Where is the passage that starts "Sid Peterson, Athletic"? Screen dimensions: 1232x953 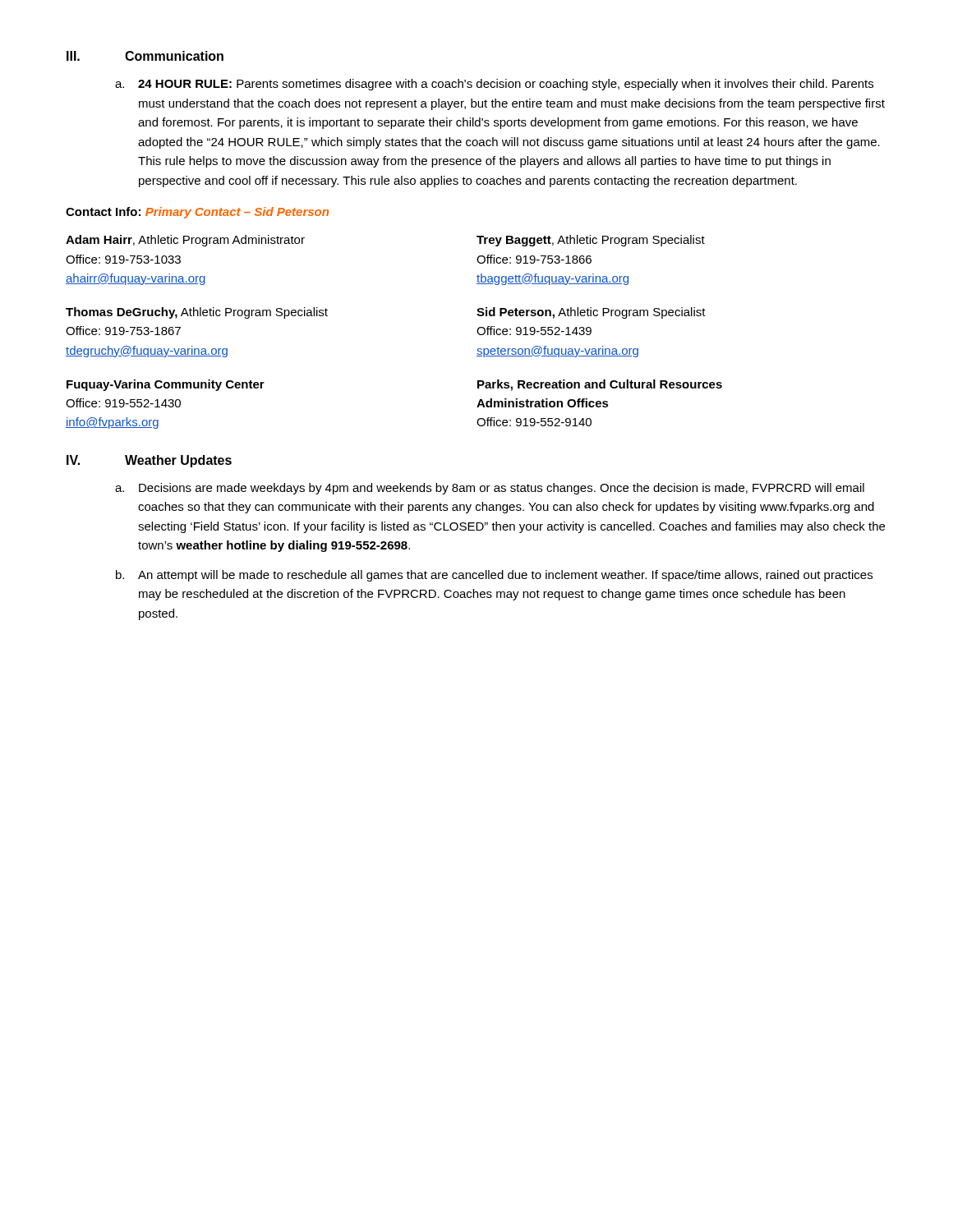click(x=591, y=331)
